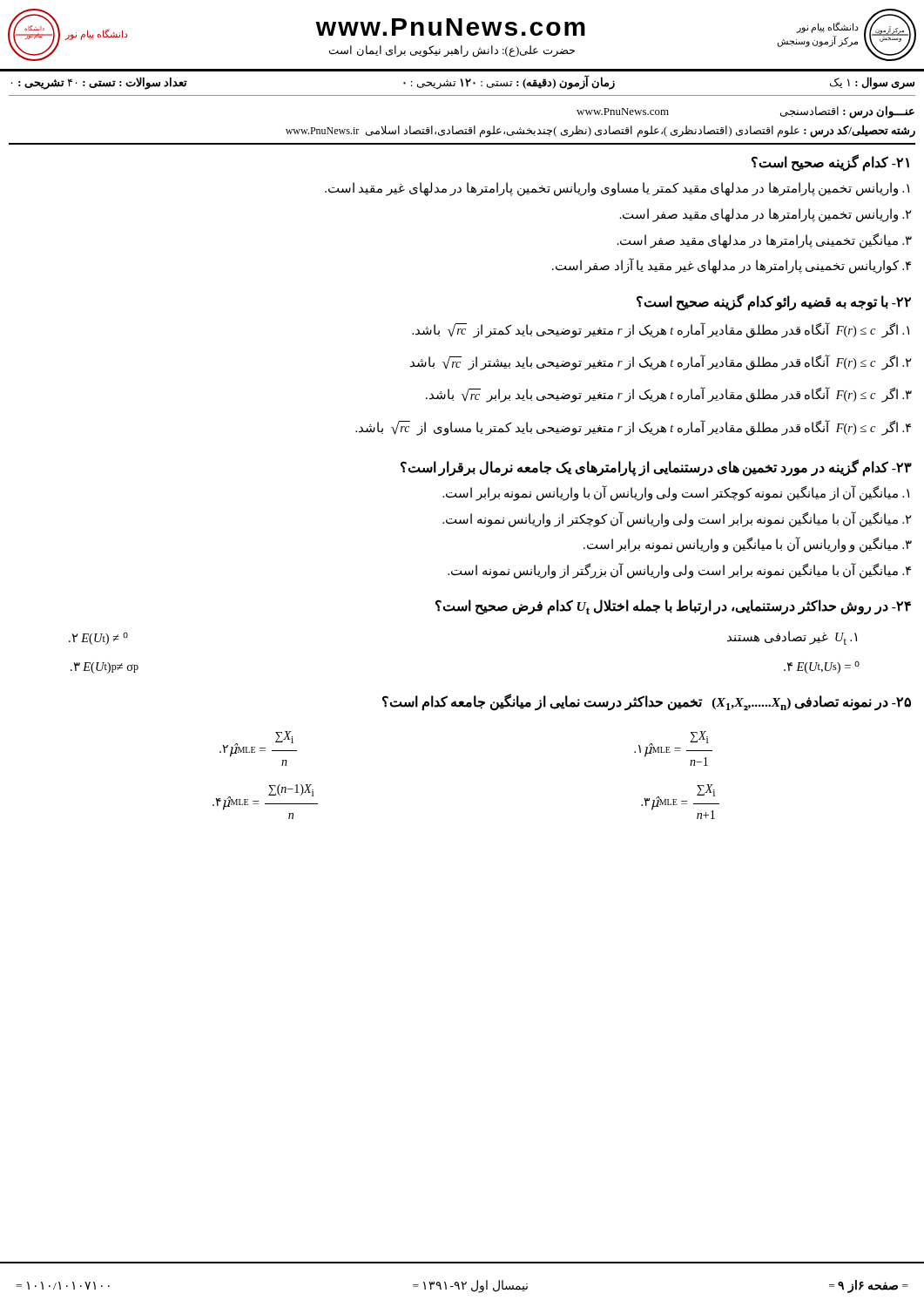Locate the list item with the text "۳. میانگین تخمینی پارامترها در مدلهای مقید"
The width and height of the screenshot is (924, 1307).
pyautogui.click(x=764, y=240)
